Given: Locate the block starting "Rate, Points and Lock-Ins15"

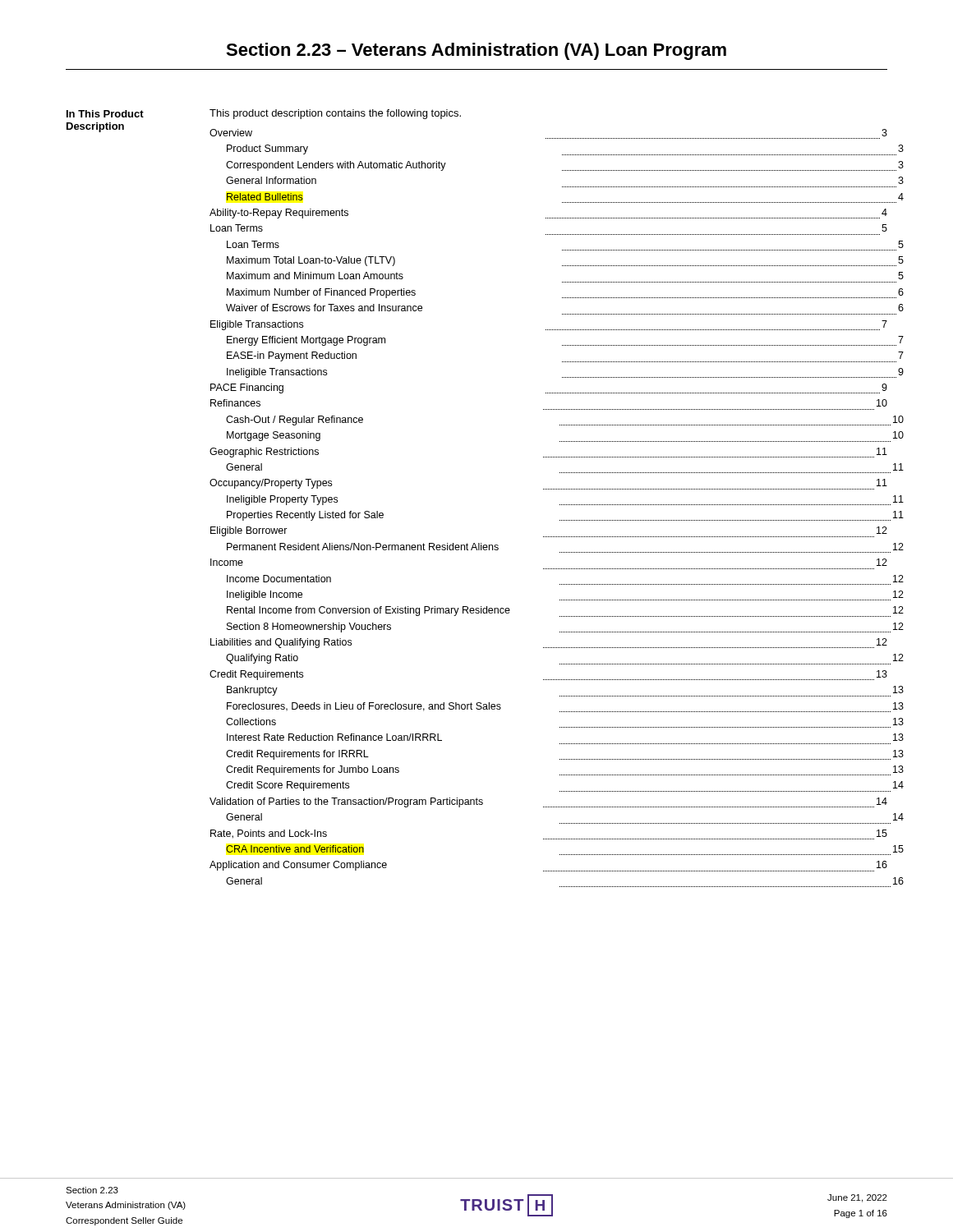Looking at the screenshot, I should [548, 834].
